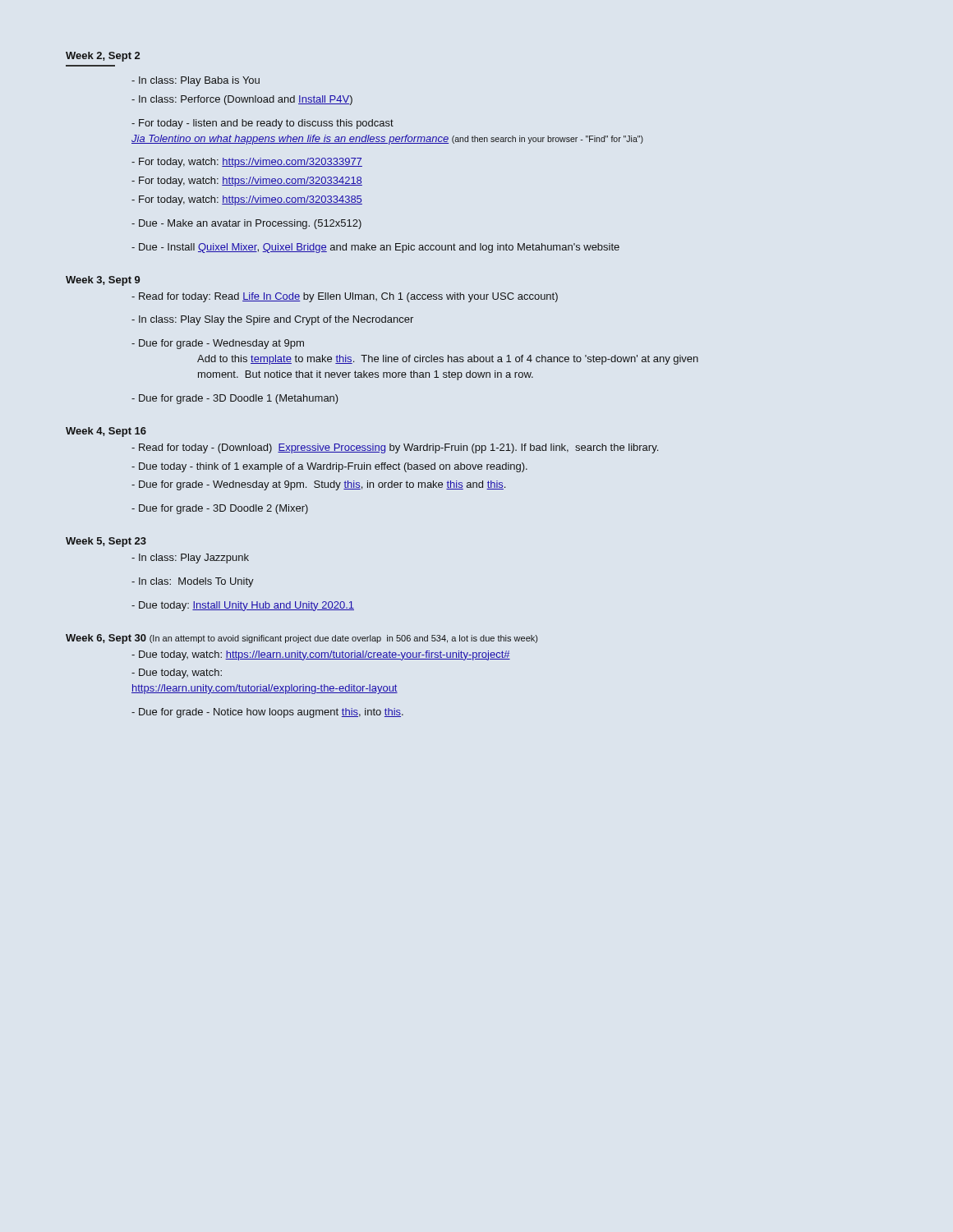Viewport: 953px width, 1232px height.
Task: Find the text starting "Read for today - (Download) Expressive Processing by"
Action: point(395,447)
